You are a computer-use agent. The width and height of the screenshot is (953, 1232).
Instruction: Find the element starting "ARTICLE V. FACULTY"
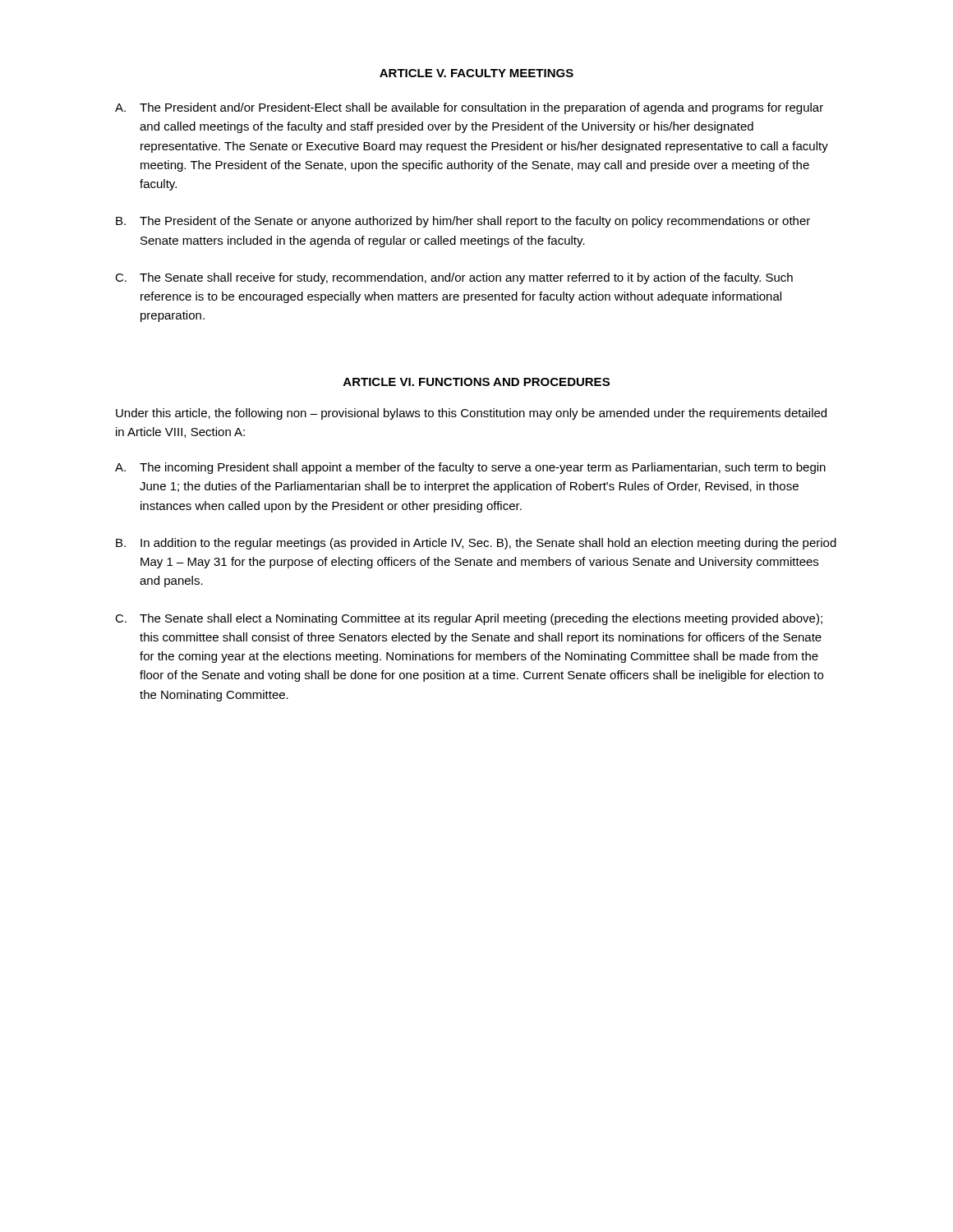coord(476,73)
